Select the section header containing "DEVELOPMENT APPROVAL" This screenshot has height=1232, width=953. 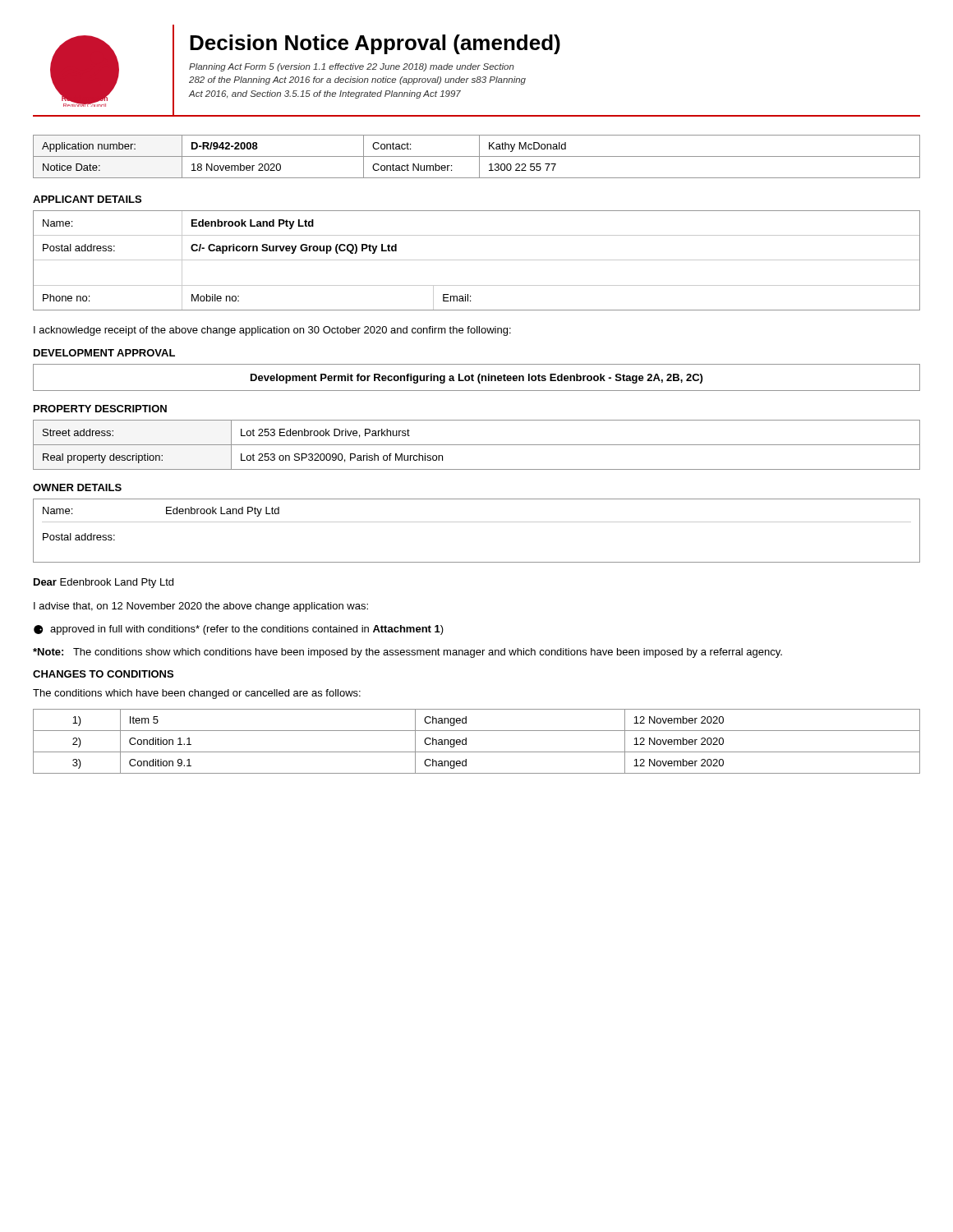(104, 352)
